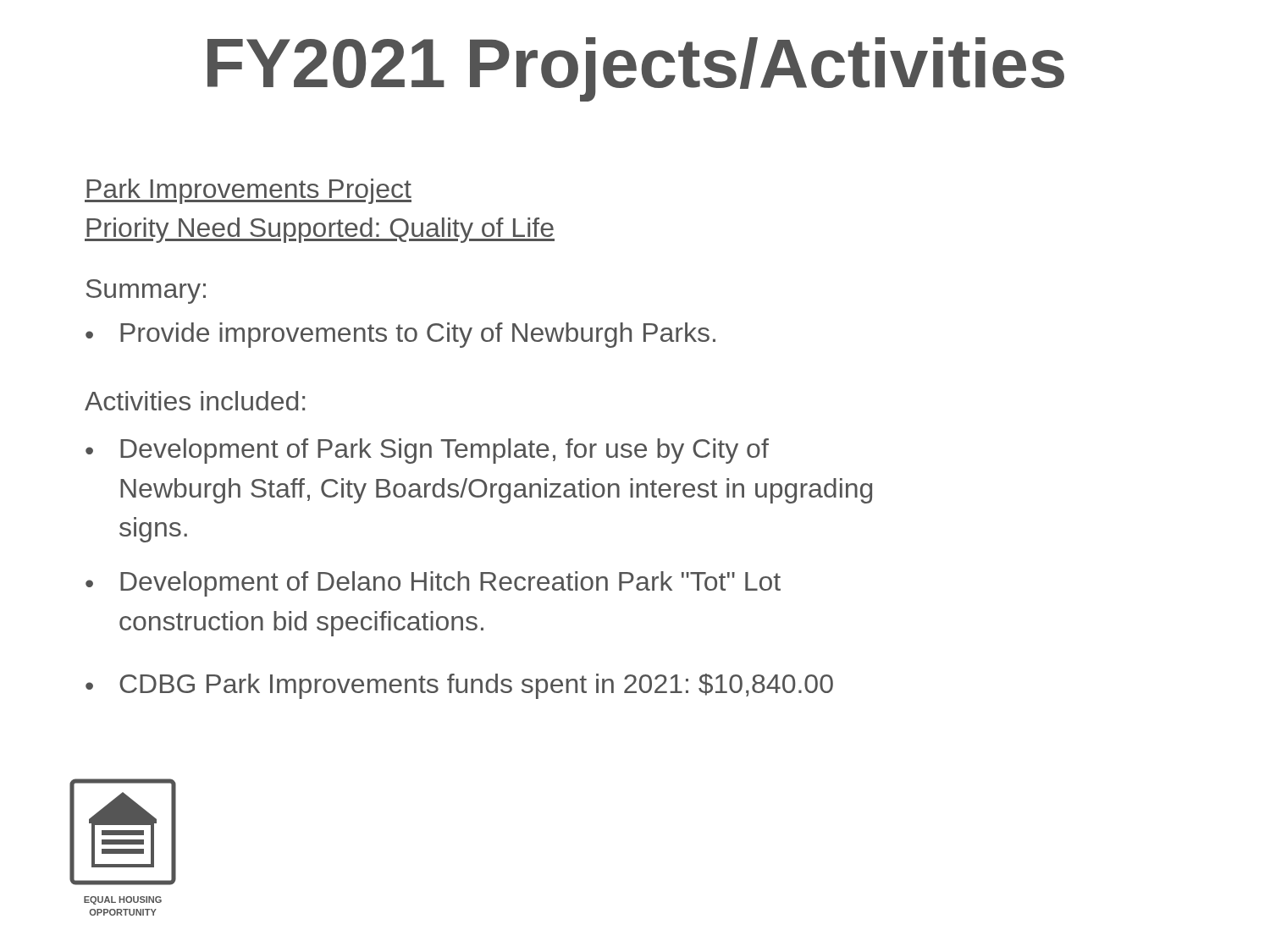Locate the block of text that opens with "Park Improvements Project Priority Need Supported: Quality of"

coord(248,191)
